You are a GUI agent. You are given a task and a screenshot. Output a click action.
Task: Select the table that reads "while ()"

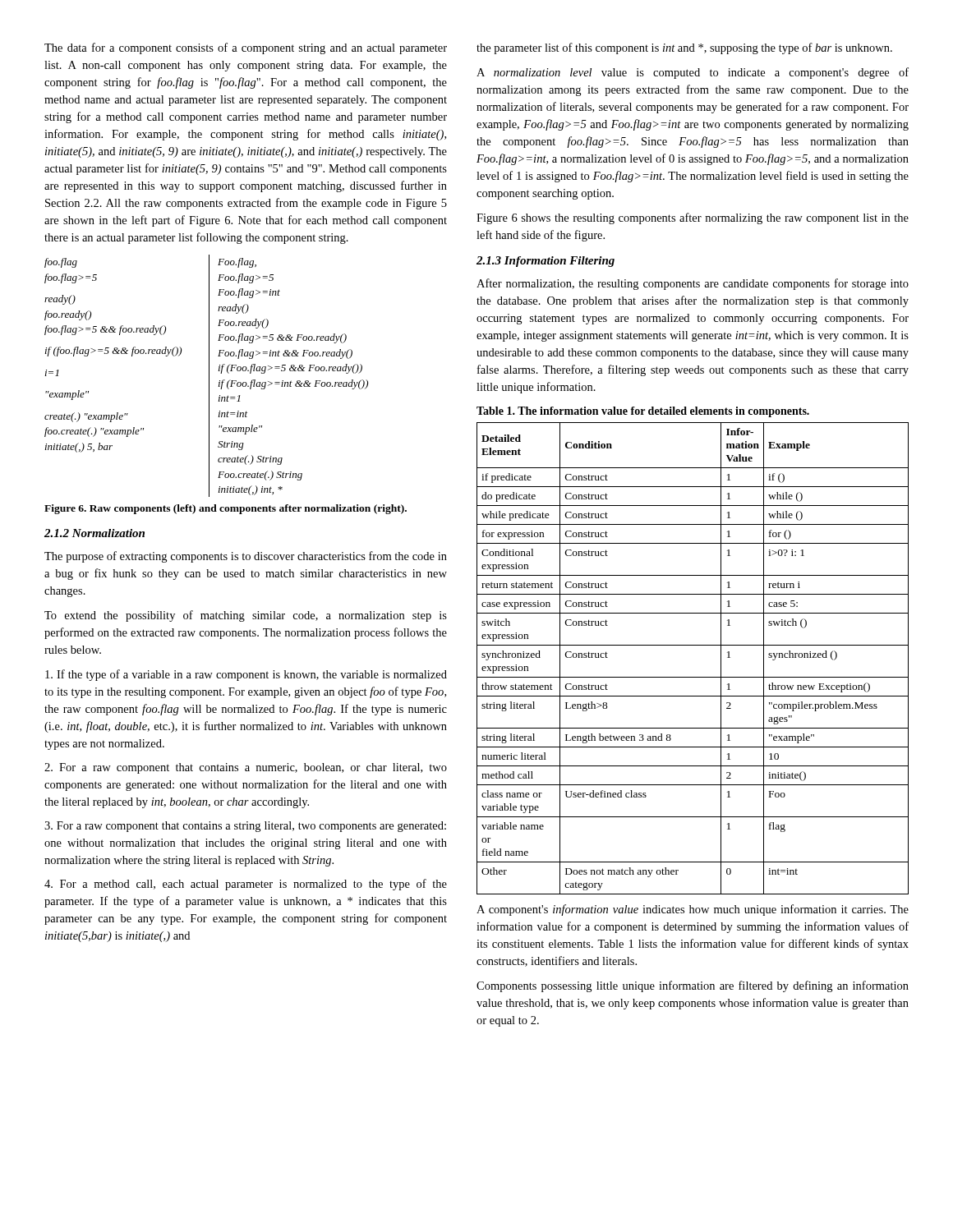pyautogui.click(x=693, y=659)
